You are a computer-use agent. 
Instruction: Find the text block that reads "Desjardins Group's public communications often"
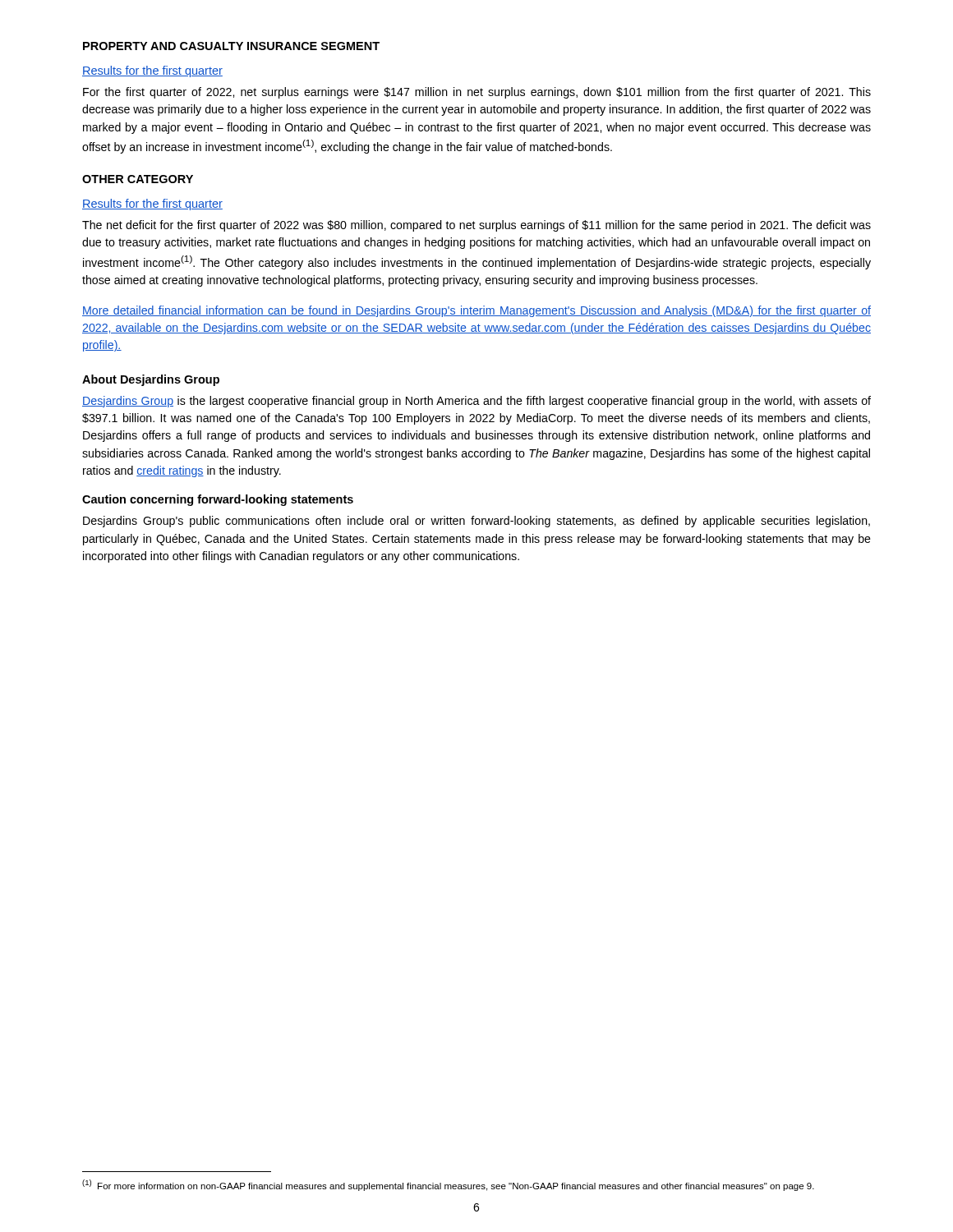pyautogui.click(x=476, y=539)
